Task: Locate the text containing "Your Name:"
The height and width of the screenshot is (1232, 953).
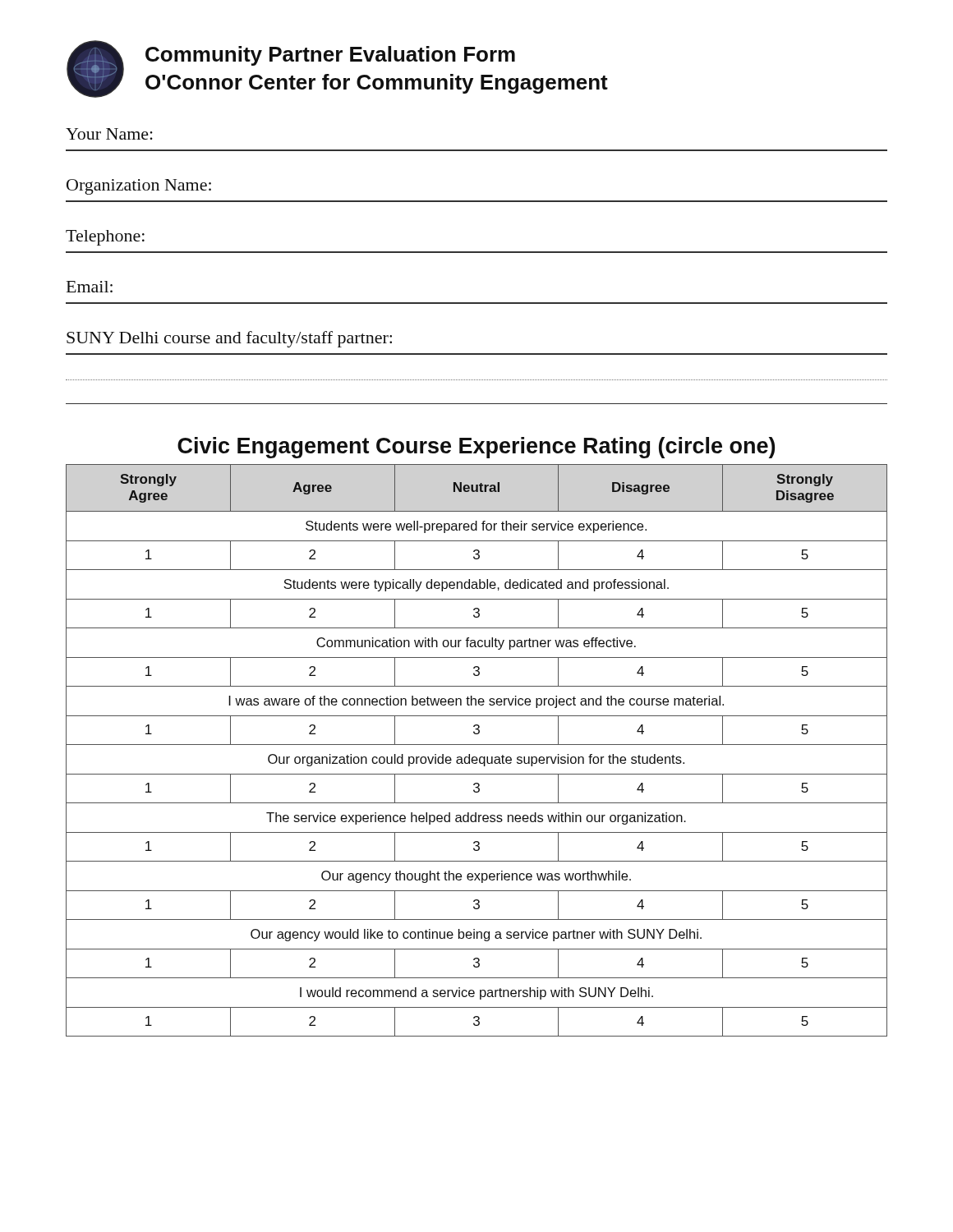Action: (109, 134)
